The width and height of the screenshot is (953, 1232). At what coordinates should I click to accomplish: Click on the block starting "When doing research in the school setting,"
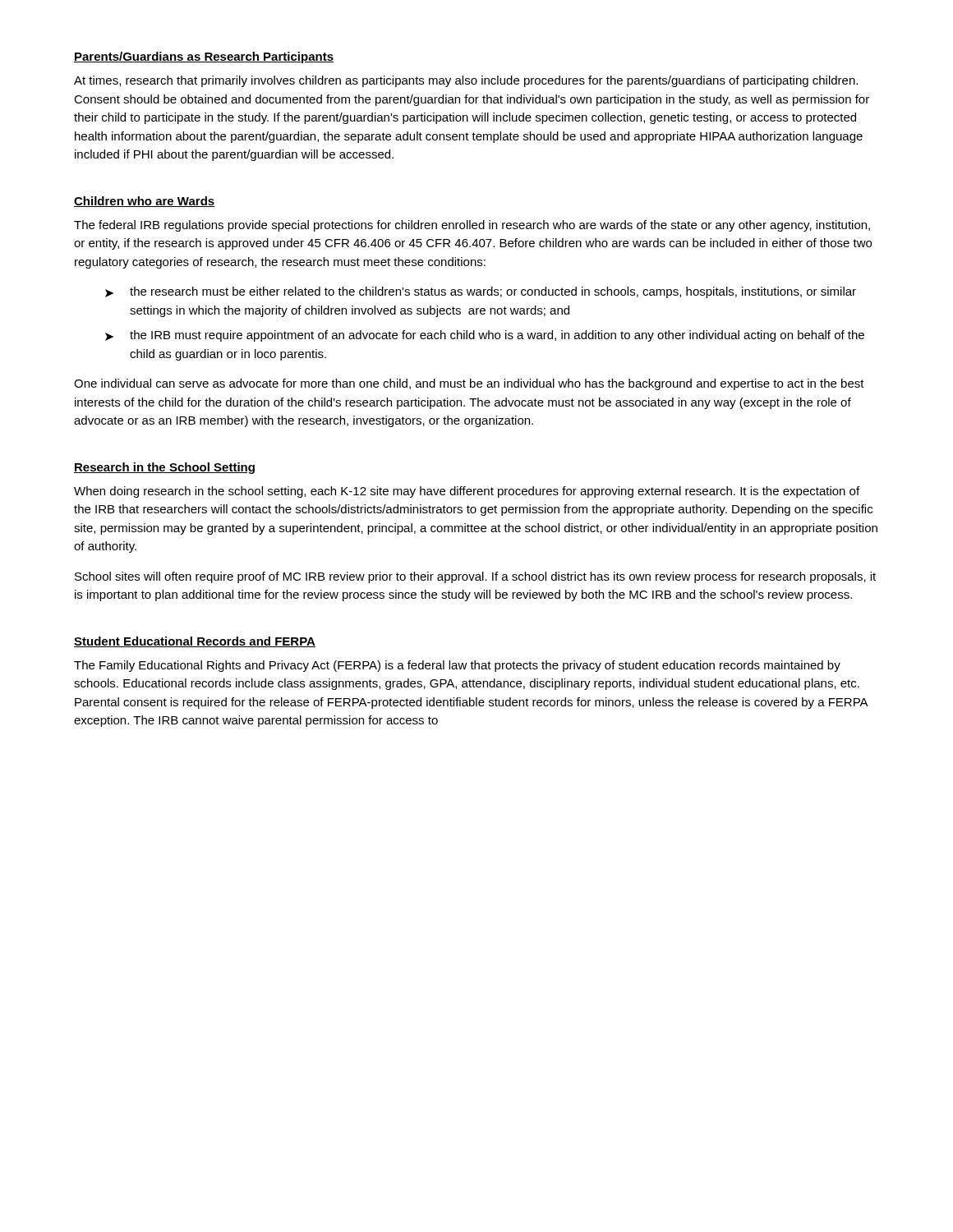coord(476,518)
